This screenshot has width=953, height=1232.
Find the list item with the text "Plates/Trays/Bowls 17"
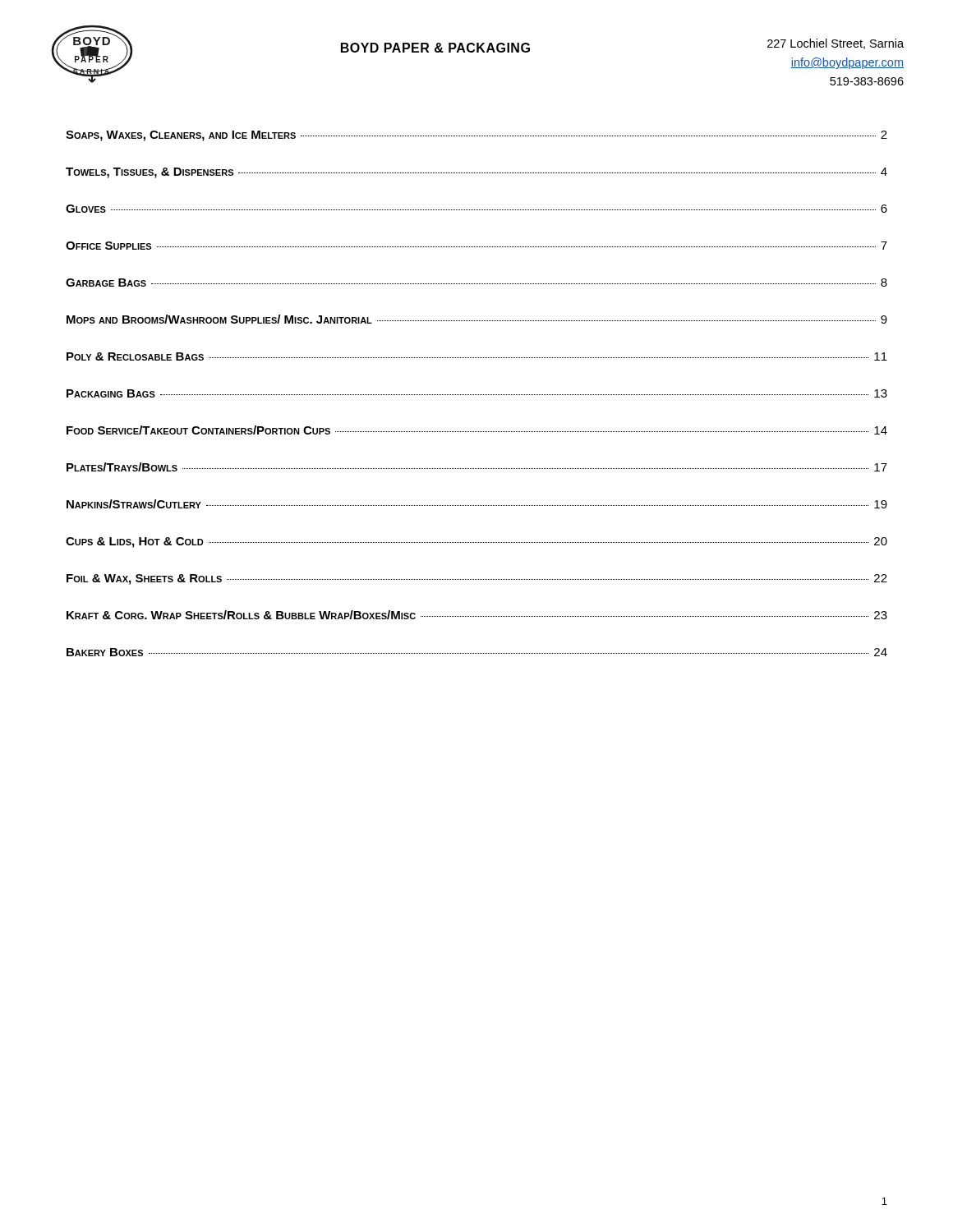pos(476,467)
